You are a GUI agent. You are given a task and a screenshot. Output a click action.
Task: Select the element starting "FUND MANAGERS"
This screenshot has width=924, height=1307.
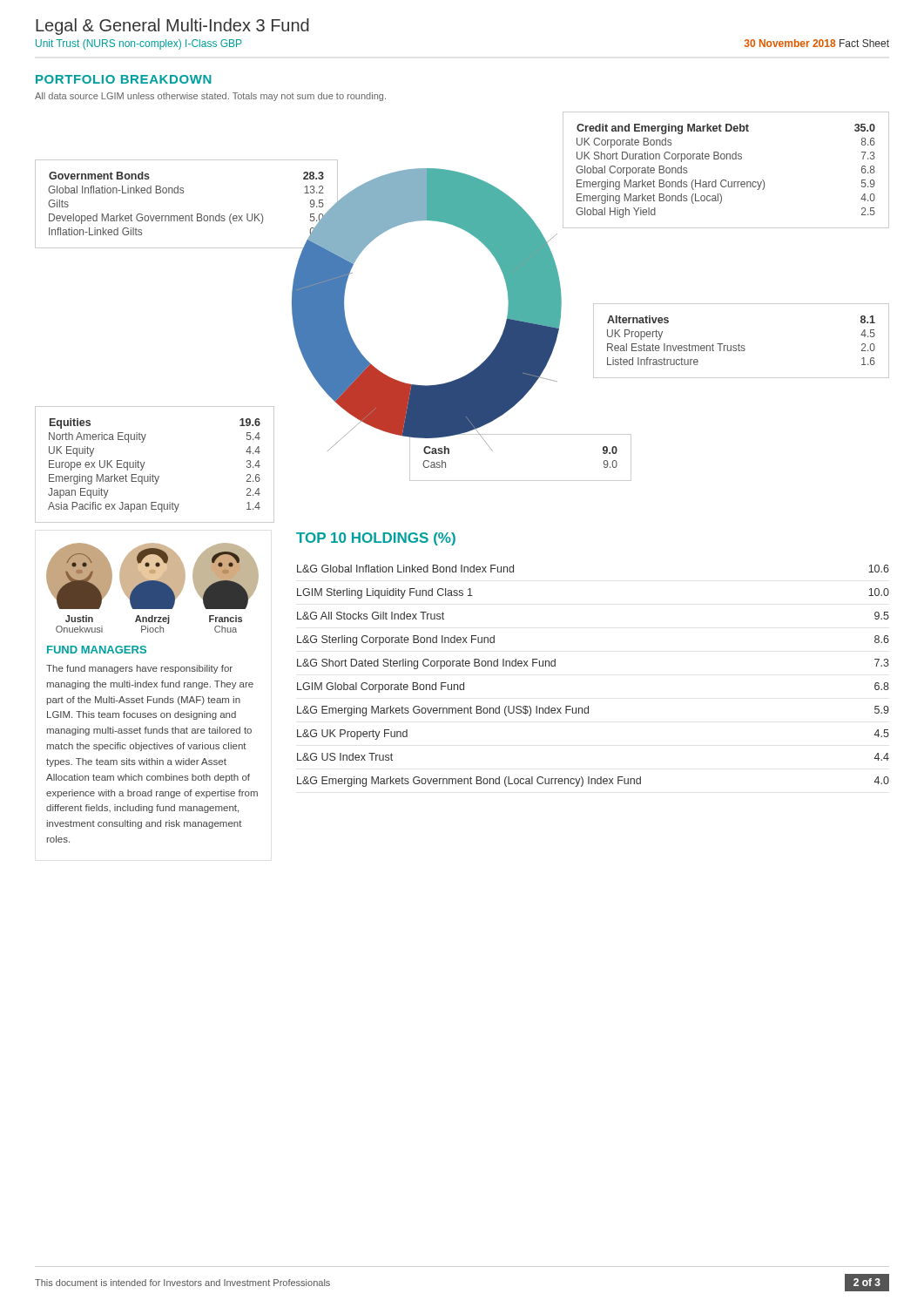97,650
